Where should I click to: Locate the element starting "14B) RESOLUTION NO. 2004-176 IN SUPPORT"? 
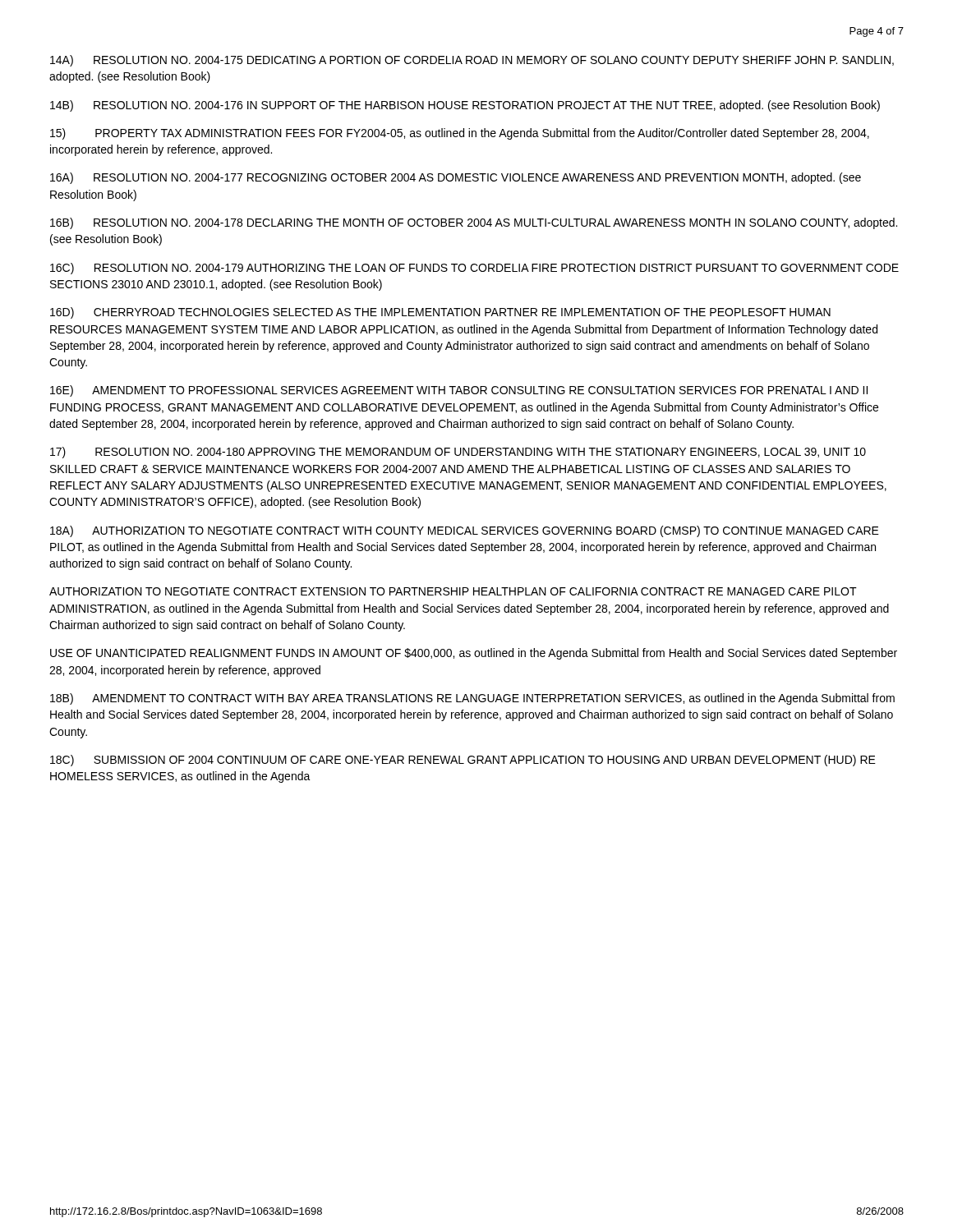point(465,105)
